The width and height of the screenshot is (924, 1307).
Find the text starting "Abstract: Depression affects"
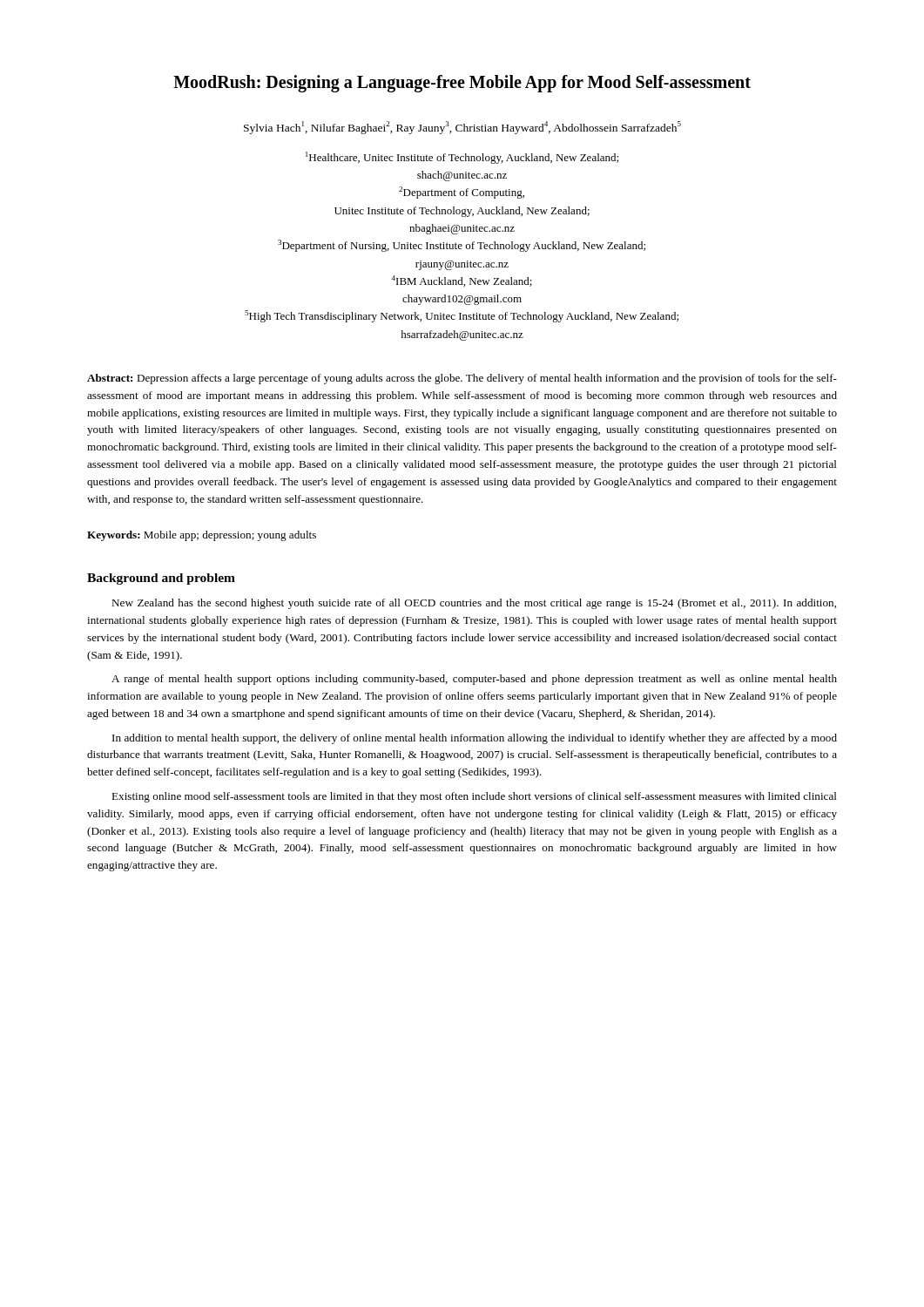coord(462,438)
